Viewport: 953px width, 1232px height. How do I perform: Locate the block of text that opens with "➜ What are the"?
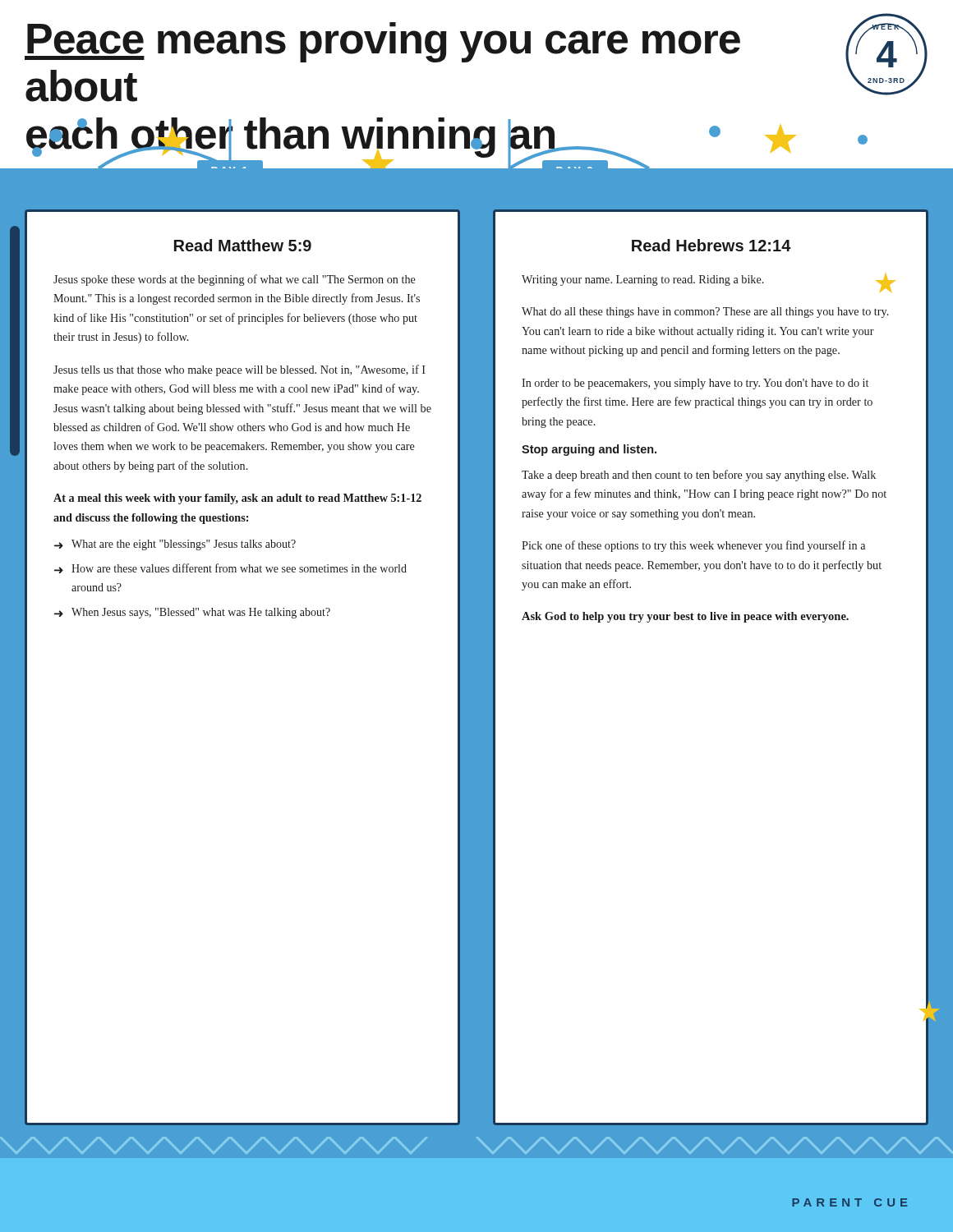pos(175,545)
